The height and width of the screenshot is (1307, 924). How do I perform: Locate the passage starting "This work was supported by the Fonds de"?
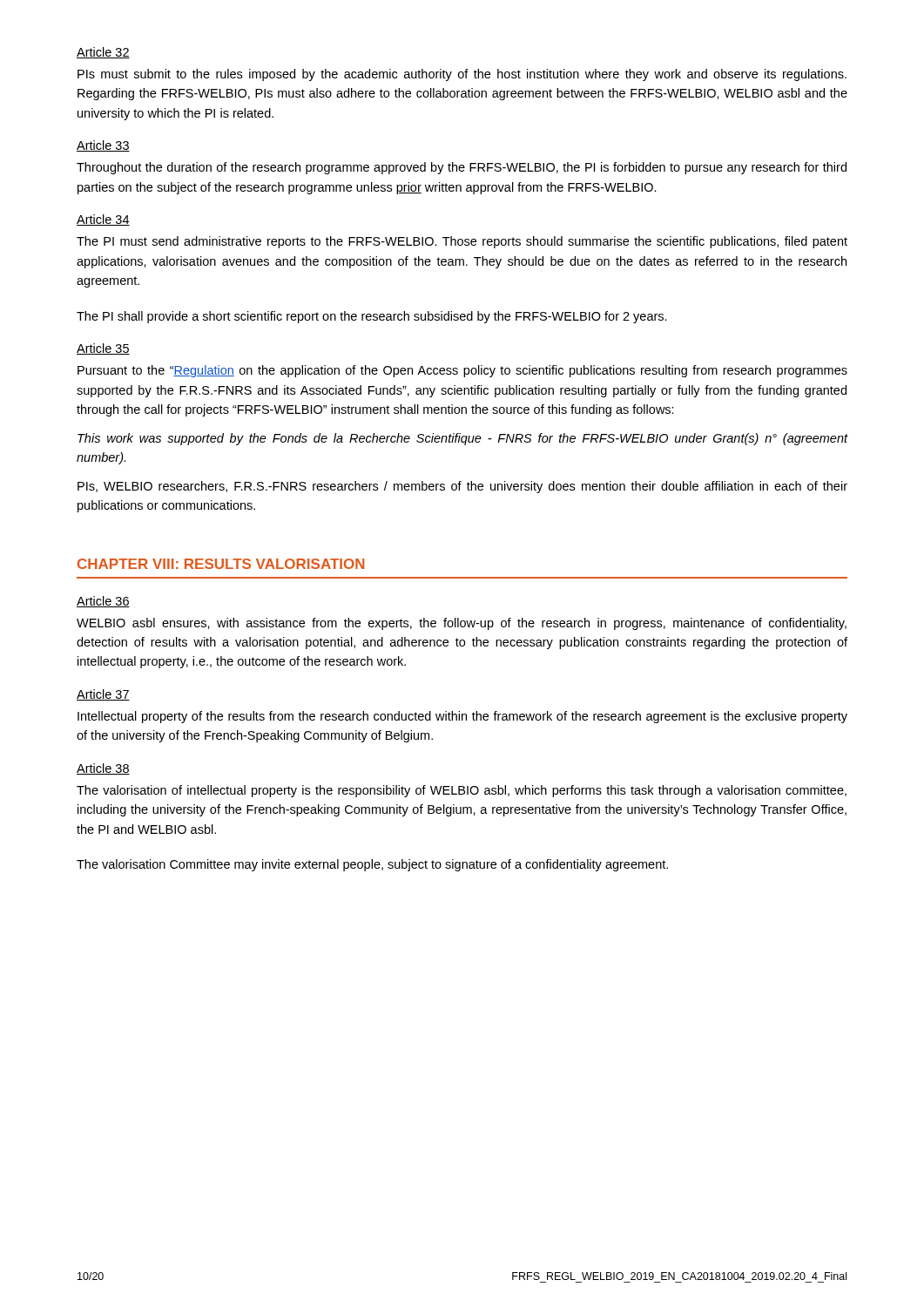[462, 448]
